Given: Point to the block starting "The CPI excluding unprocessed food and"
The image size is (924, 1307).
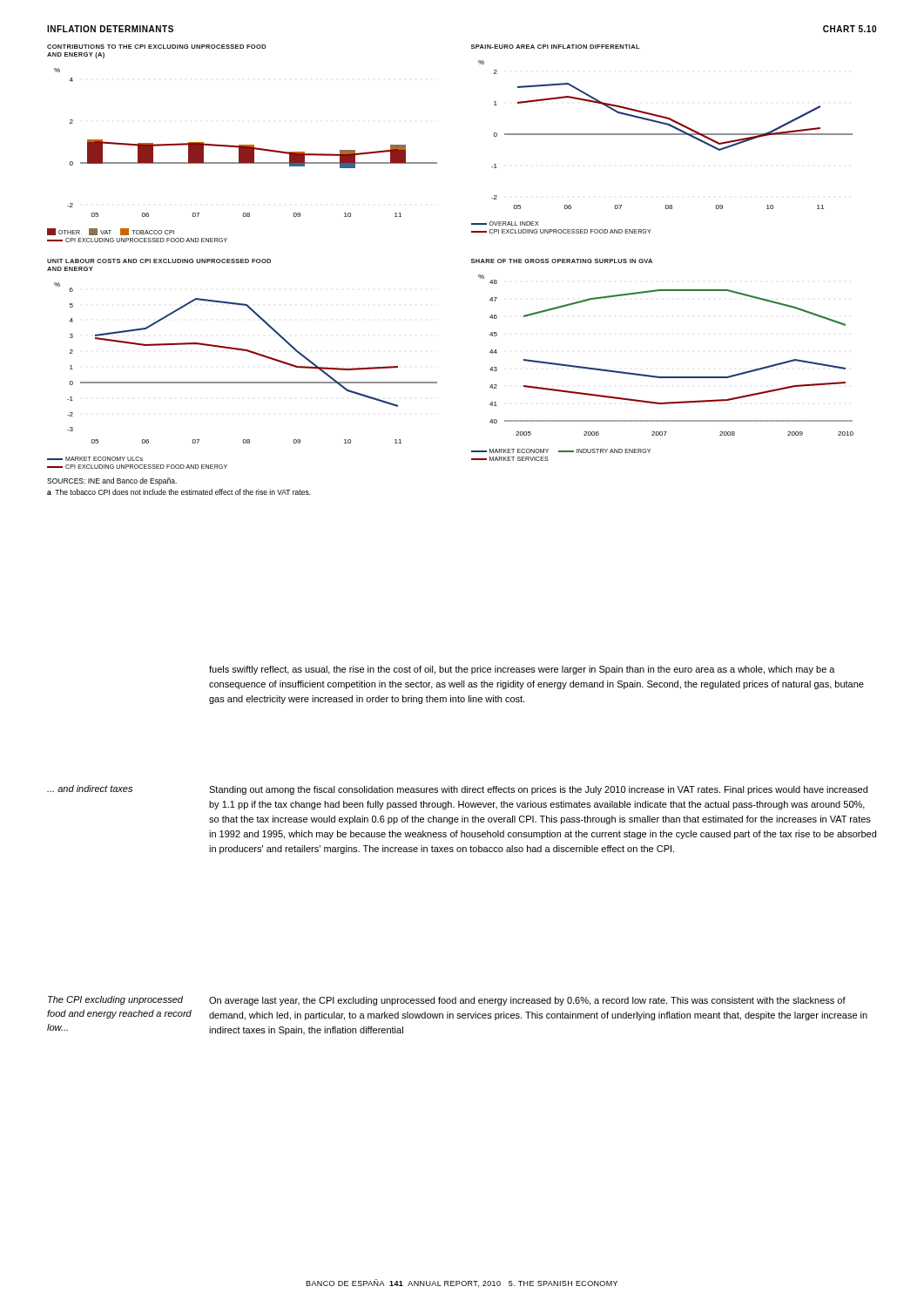Looking at the screenshot, I should (x=119, y=1013).
